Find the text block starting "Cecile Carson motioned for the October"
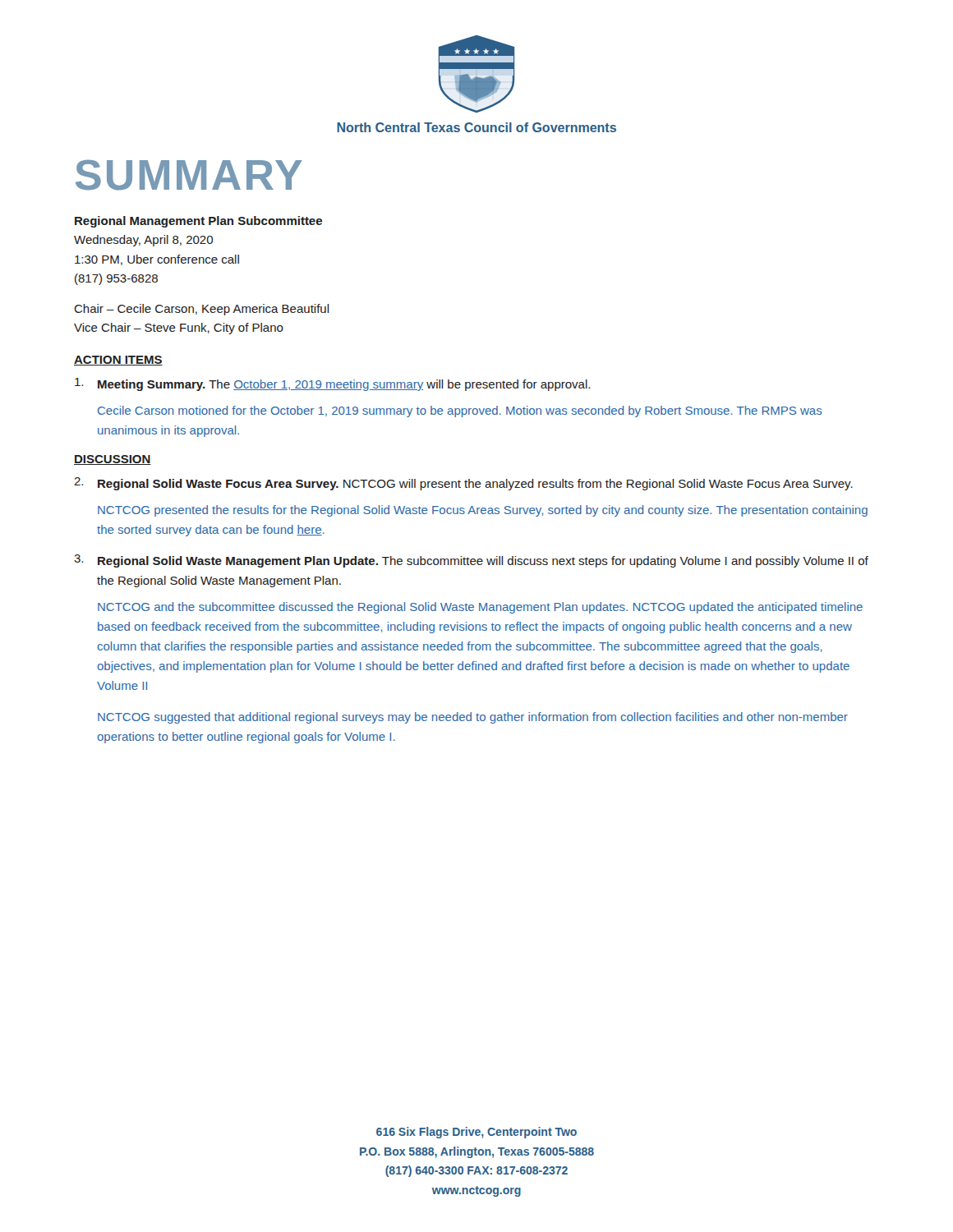The image size is (953, 1232). tap(488, 420)
